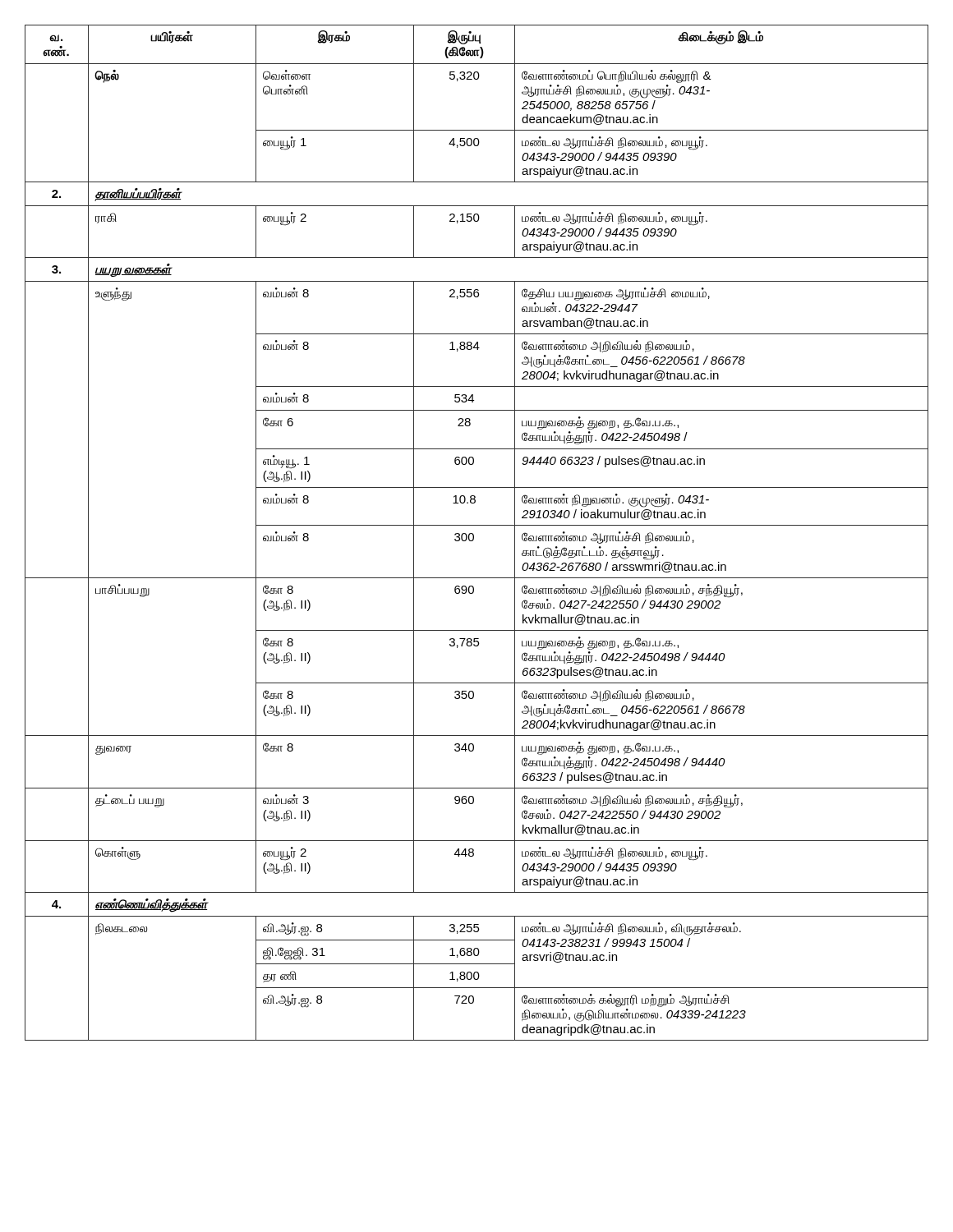Select the table
Image resolution: width=953 pixels, height=1232 pixels.
pos(476,533)
